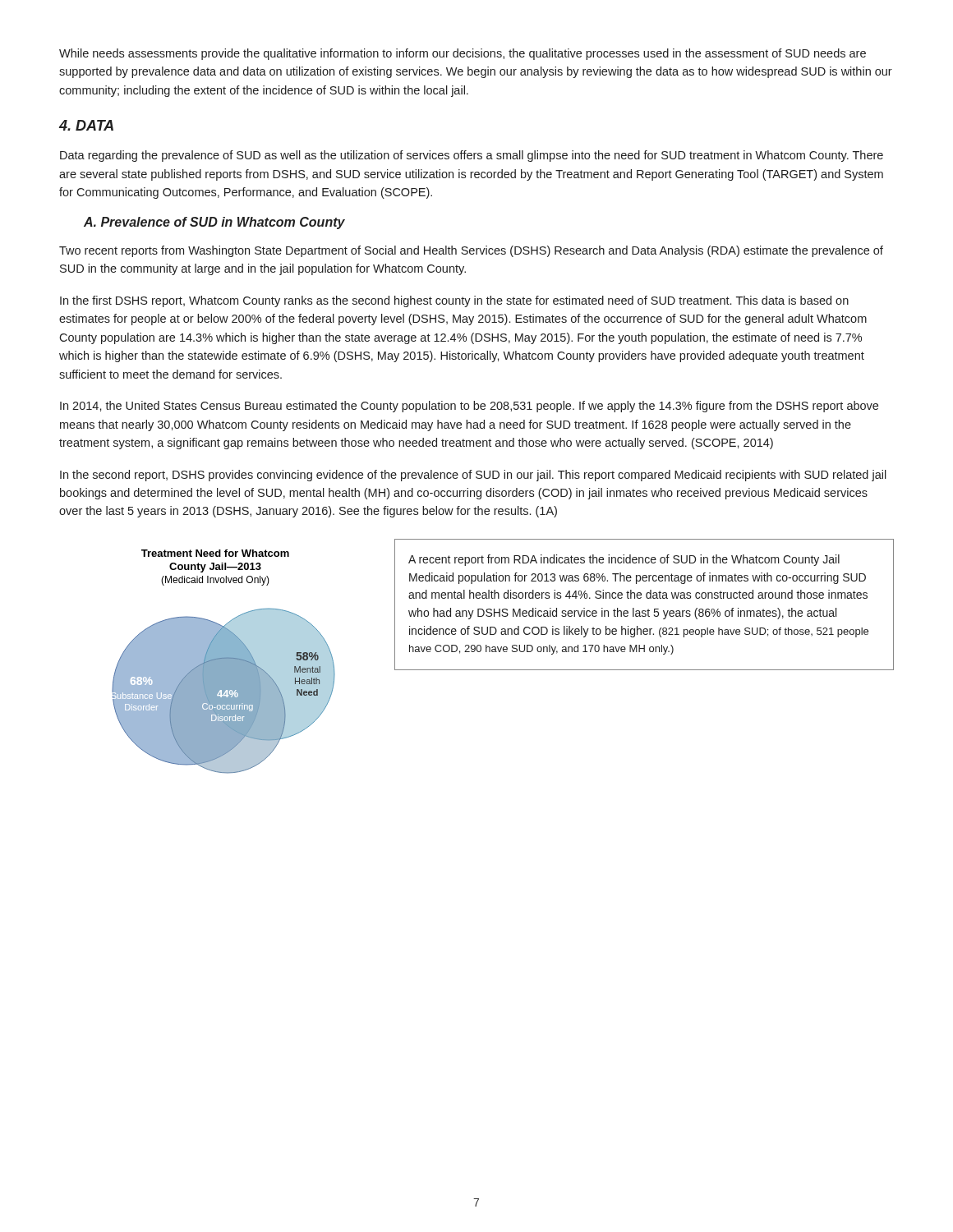Point to the block starting "A. Prevalence of SUD in Whatcom County"
This screenshot has height=1232, width=953.
pos(214,222)
